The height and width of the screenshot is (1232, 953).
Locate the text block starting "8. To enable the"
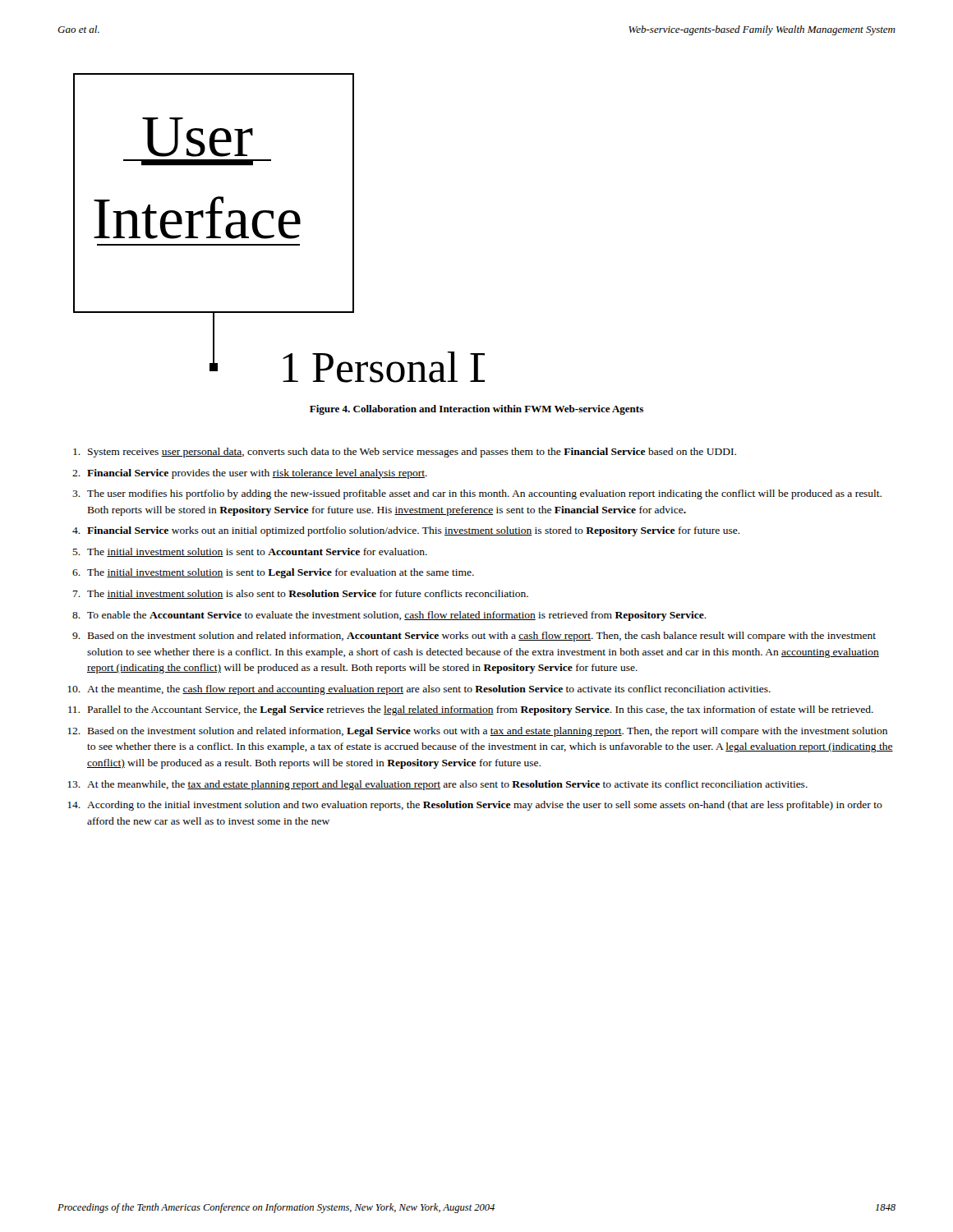[476, 615]
